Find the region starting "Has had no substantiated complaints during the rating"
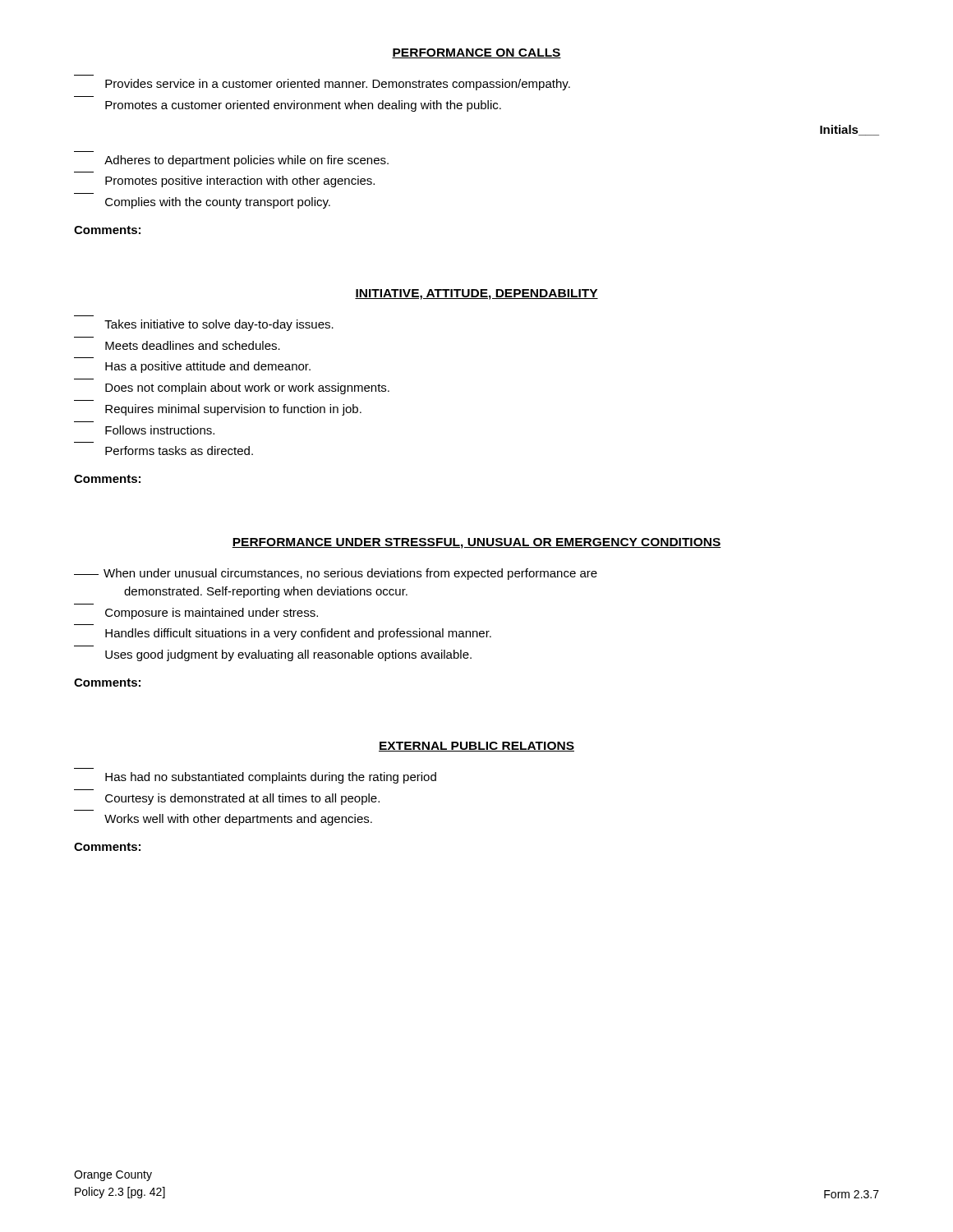This screenshot has width=953, height=1232. tap(255, 777)
